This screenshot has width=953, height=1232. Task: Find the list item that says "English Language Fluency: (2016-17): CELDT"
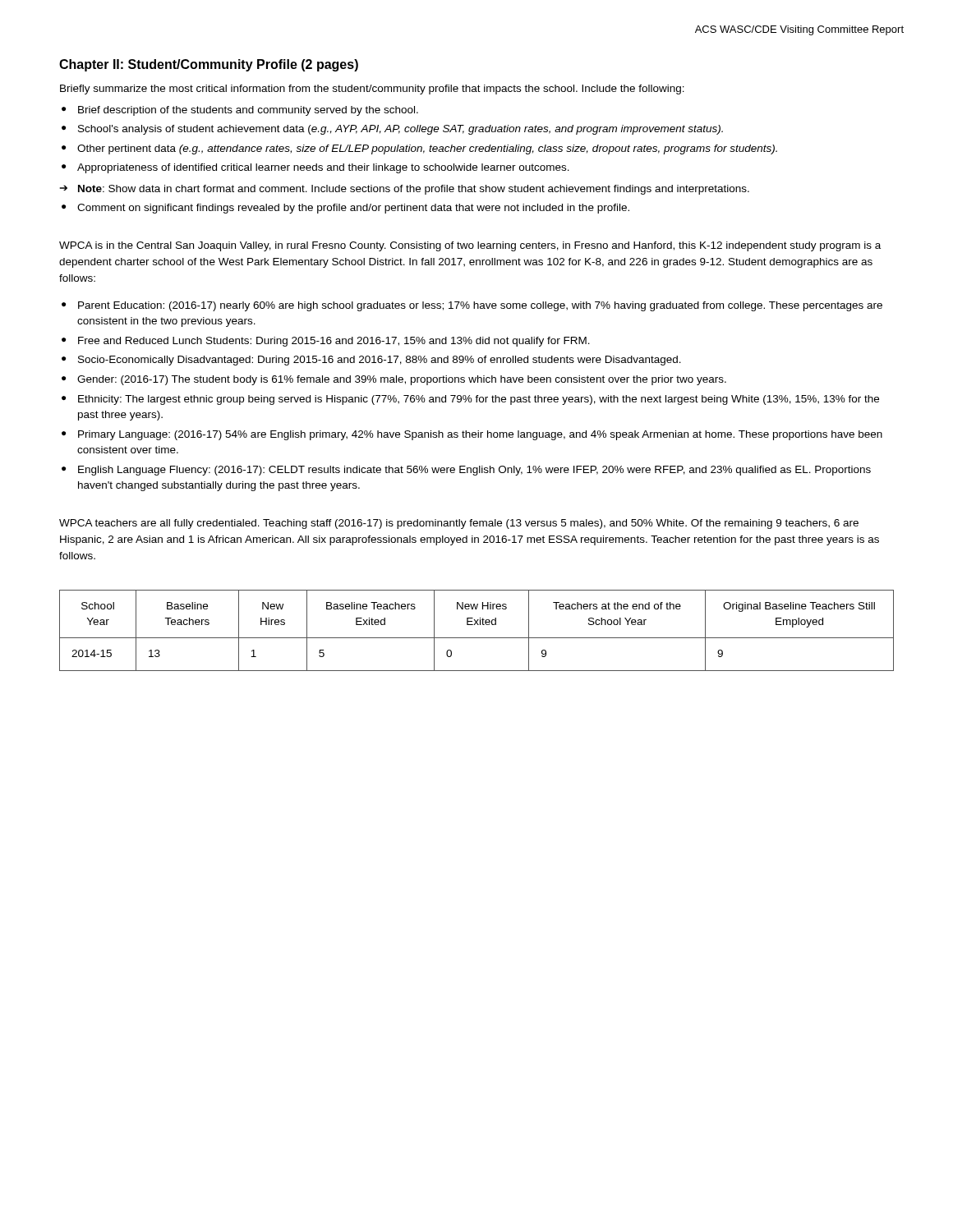tap(474, 477)
